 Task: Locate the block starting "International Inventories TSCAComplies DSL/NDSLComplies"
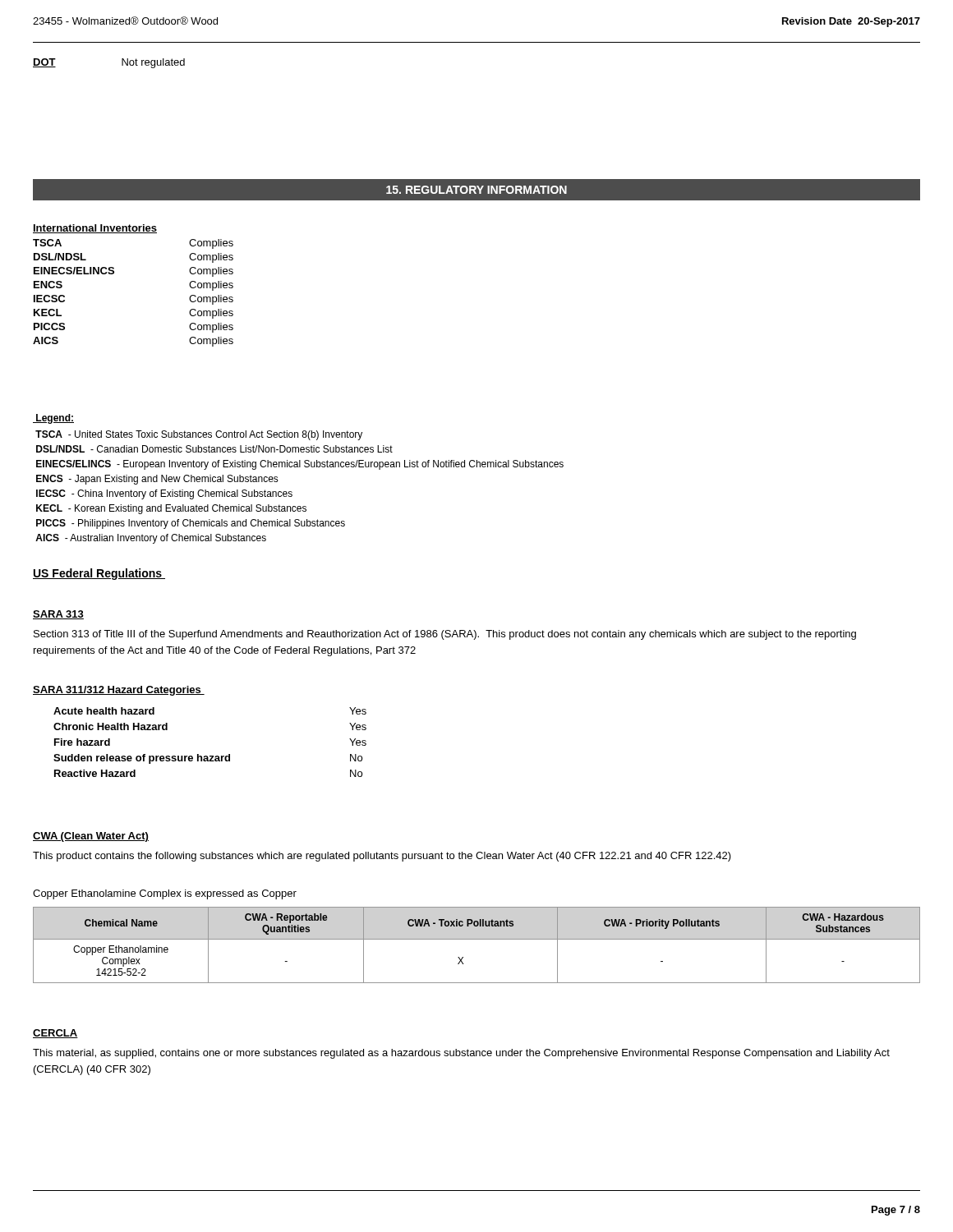coord(95,229)
